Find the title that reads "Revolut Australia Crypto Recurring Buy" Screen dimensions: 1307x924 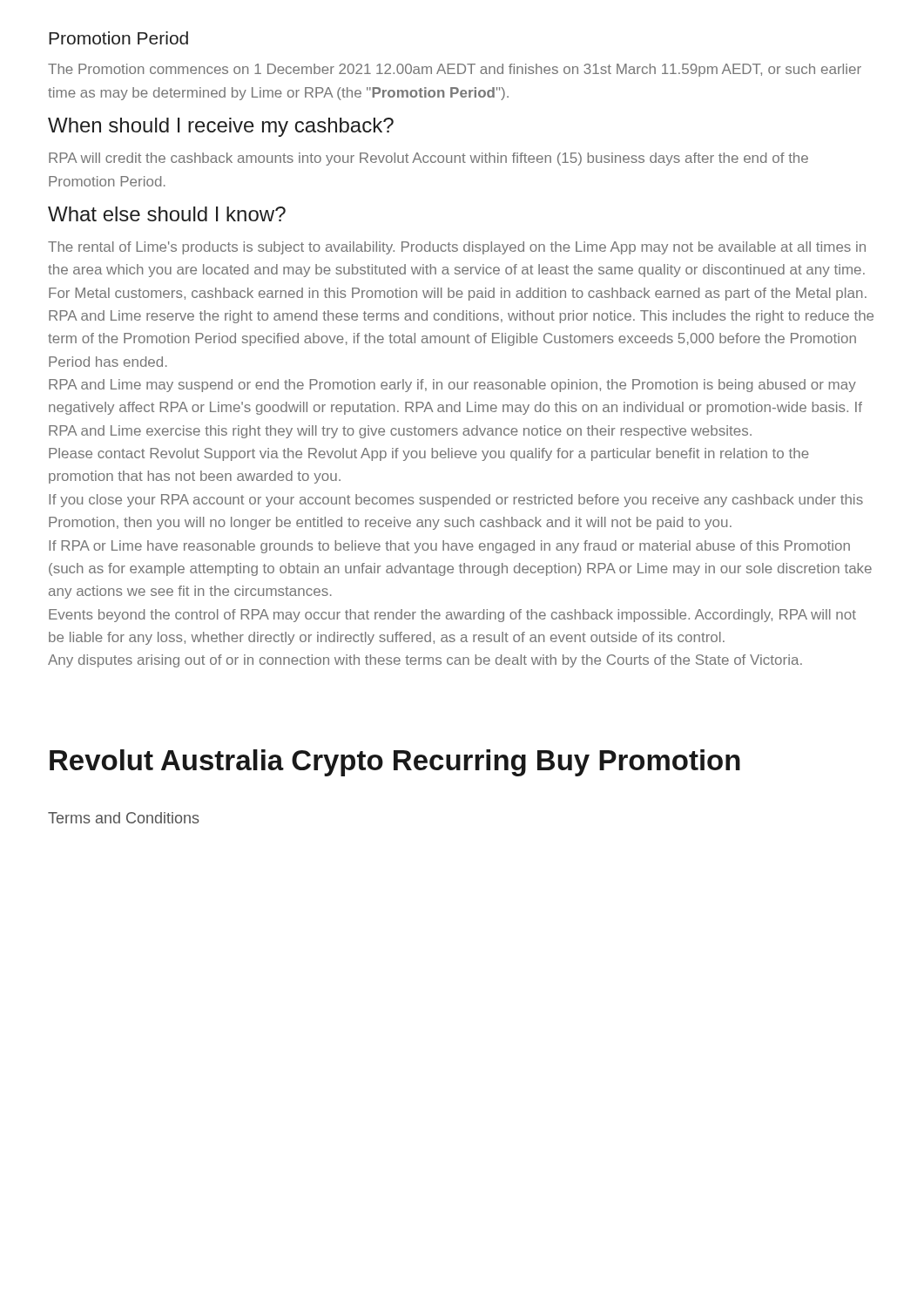(395, 760)
